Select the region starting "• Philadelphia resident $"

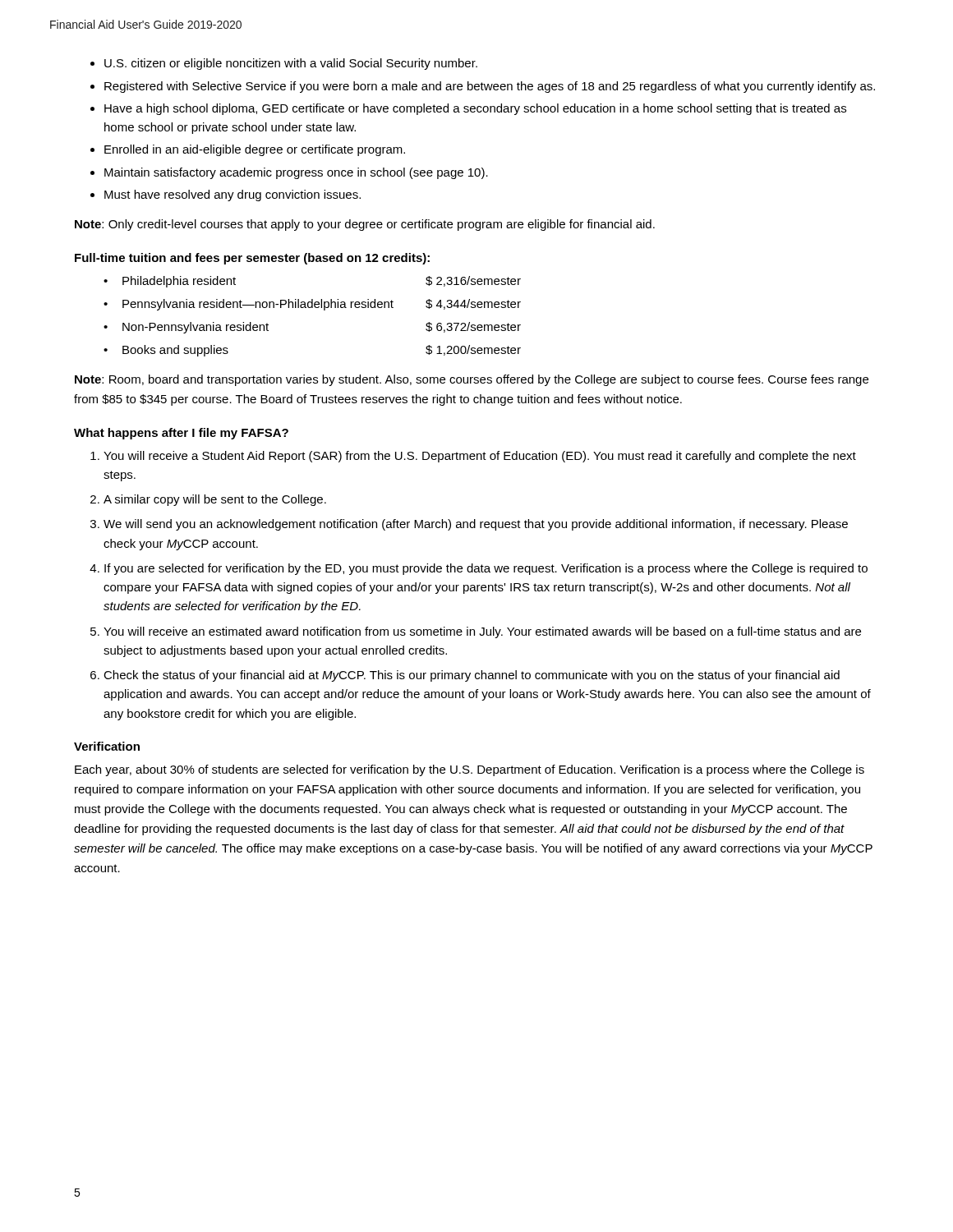pos(180,281)
